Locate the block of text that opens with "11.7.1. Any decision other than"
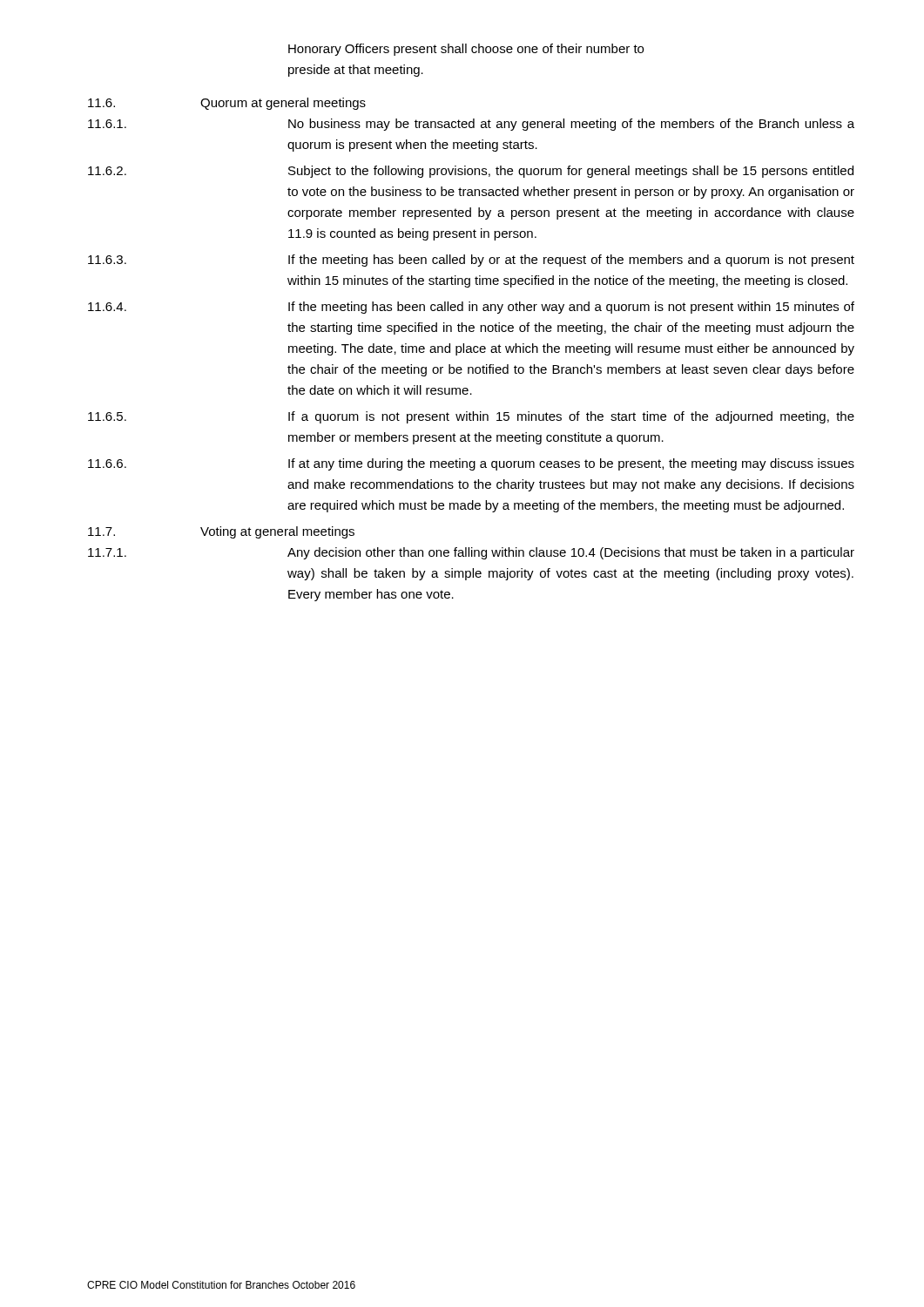This screenshot has width=924, height=1307. click(x=471, y=573)
